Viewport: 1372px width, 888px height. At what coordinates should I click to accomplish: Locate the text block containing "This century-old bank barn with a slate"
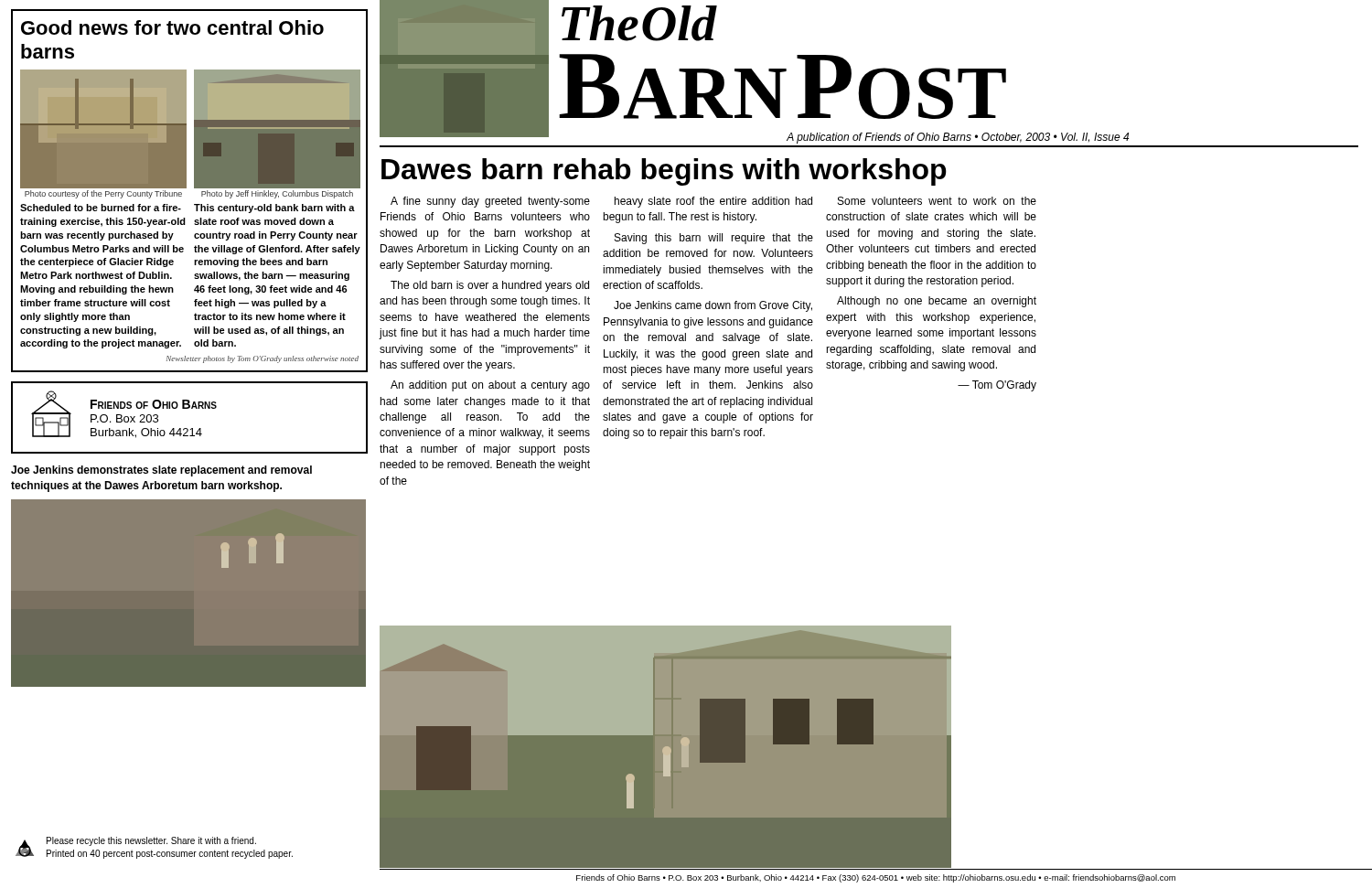277,275
